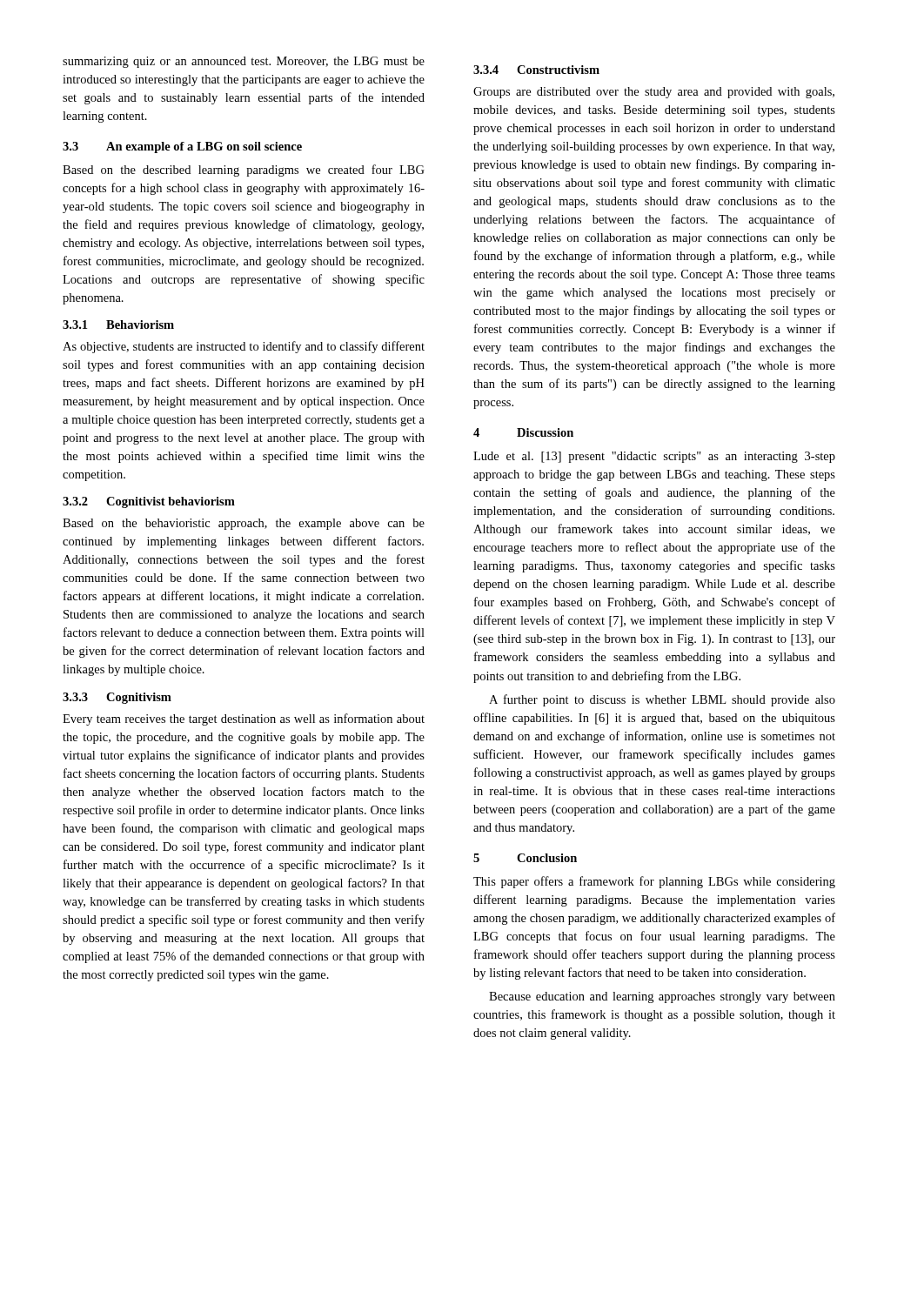Find the text block starting "Every team receives"
Screen dimensions: 1305x924
244,847
